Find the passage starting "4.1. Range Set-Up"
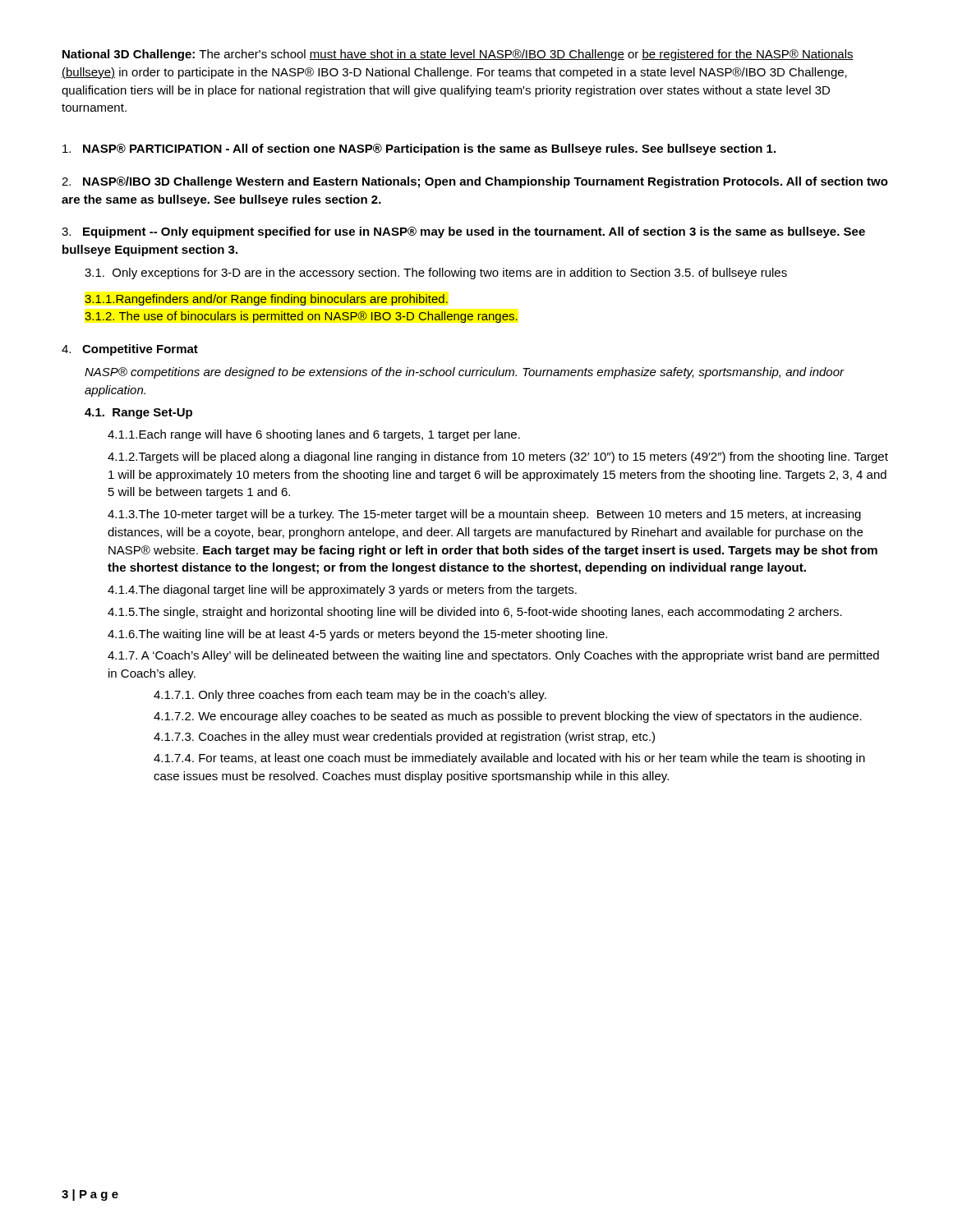This screenshot has width=953, height=1232. click(x=139, y=412)
